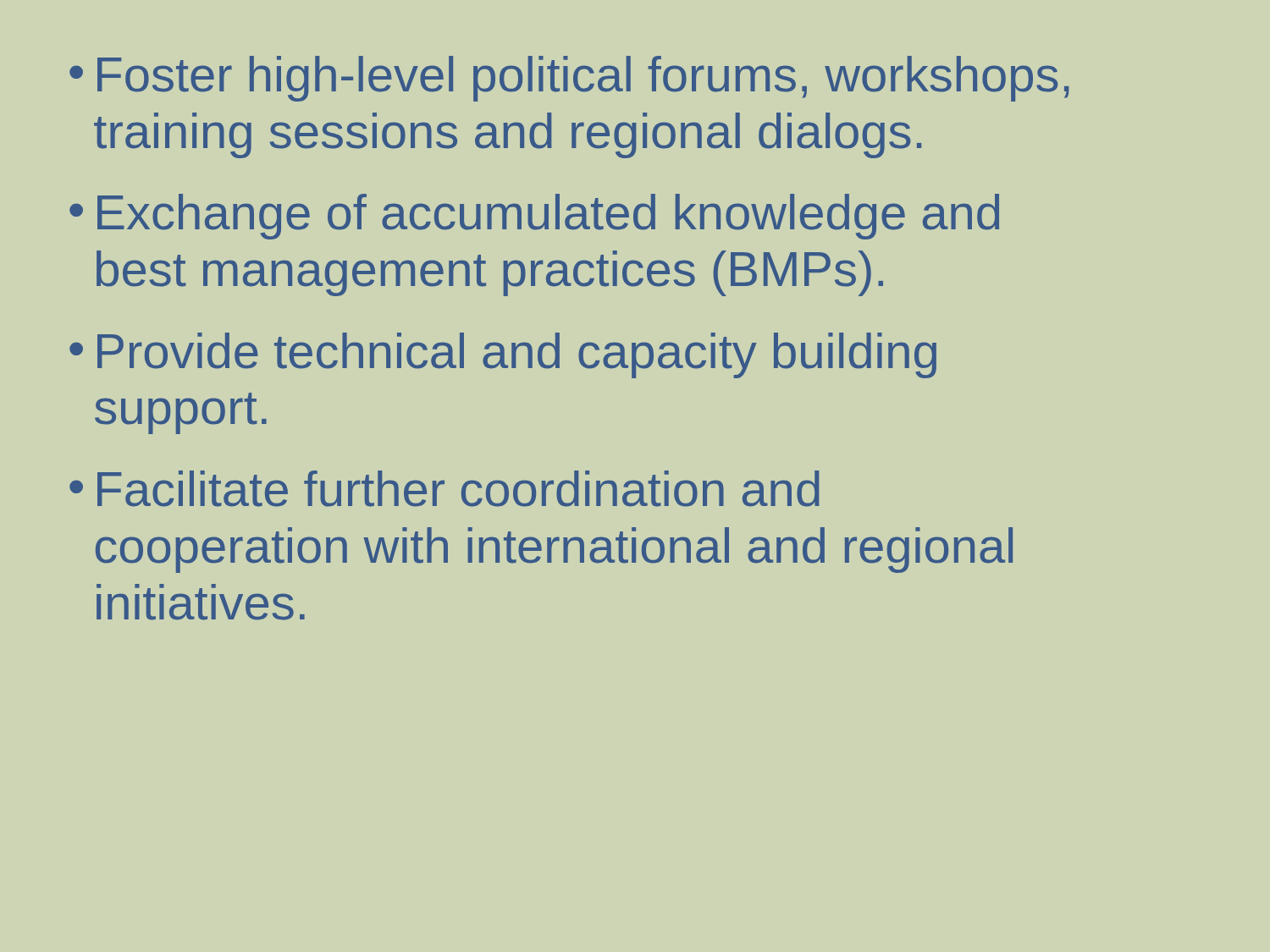Locate the list item containing "• Foster high-level"
The height and width of the screenshot is (952, 1270).
click(635, 103)
